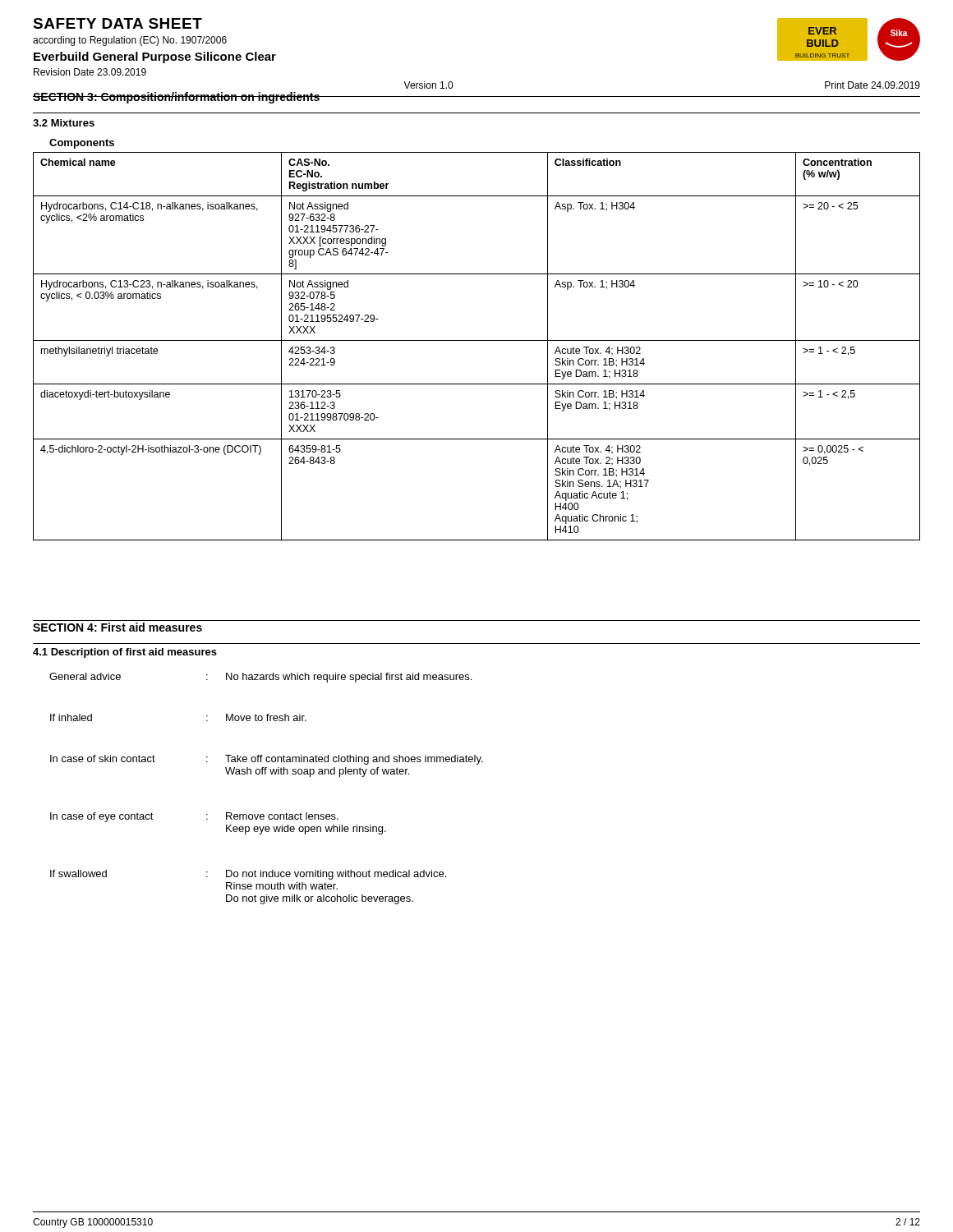Click on the element starting "4.1 Description of first aid measures"
The width and height of the screenshot is (953, 1232).
(125, 652)
